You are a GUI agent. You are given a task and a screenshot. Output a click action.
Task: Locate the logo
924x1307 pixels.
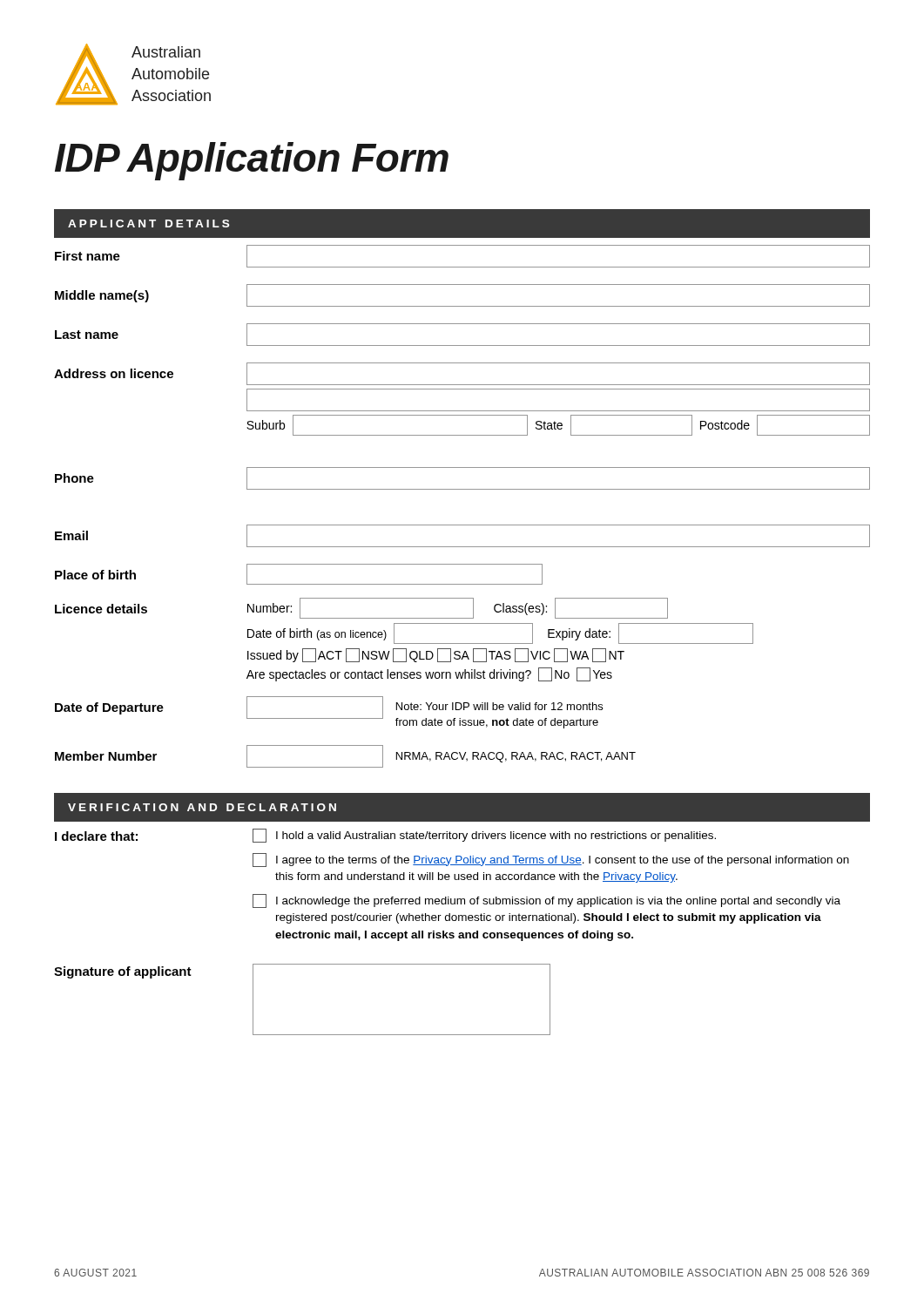coord(462,75)
